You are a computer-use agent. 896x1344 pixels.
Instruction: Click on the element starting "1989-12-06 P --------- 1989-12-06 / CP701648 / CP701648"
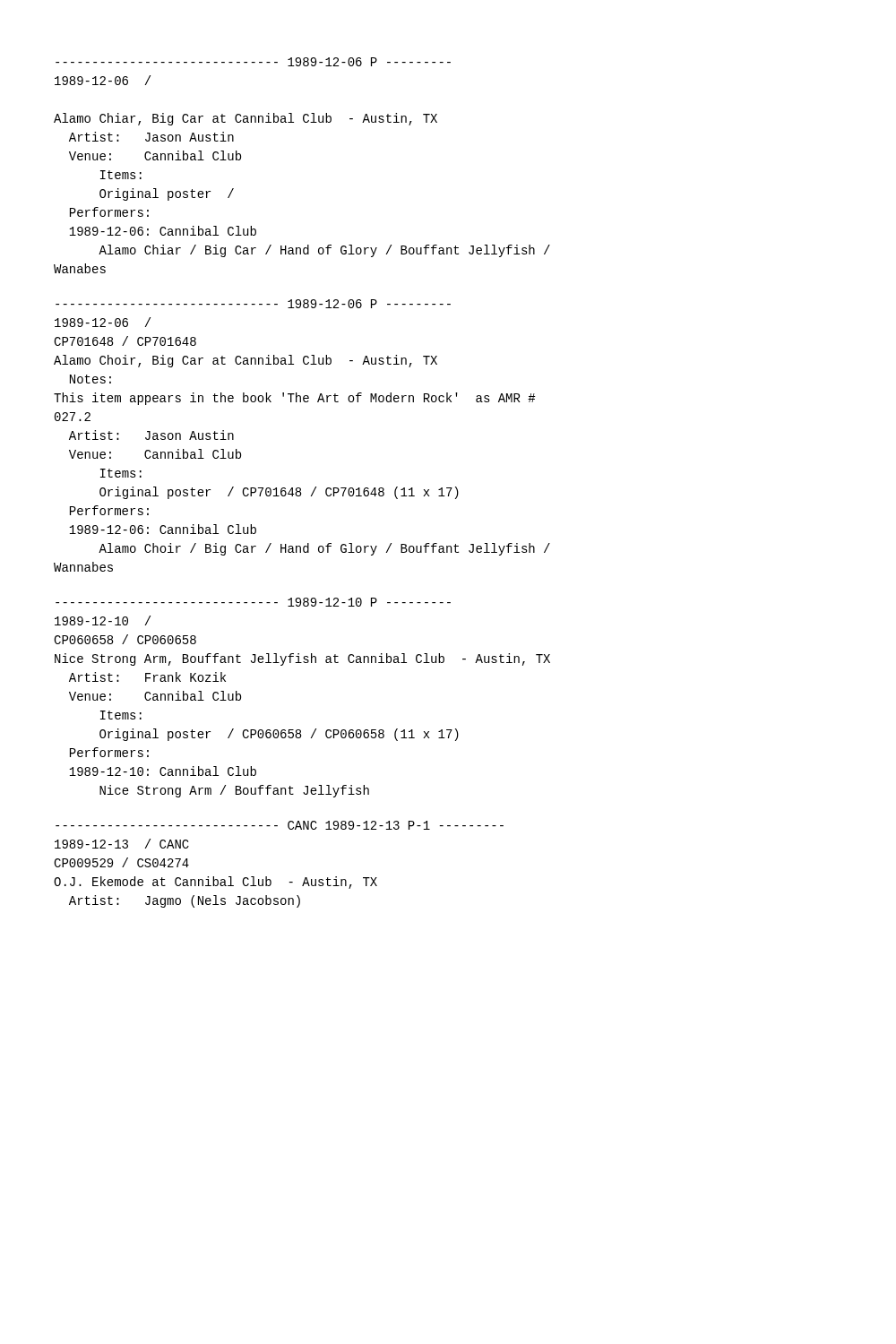click(x=253, y=304)
